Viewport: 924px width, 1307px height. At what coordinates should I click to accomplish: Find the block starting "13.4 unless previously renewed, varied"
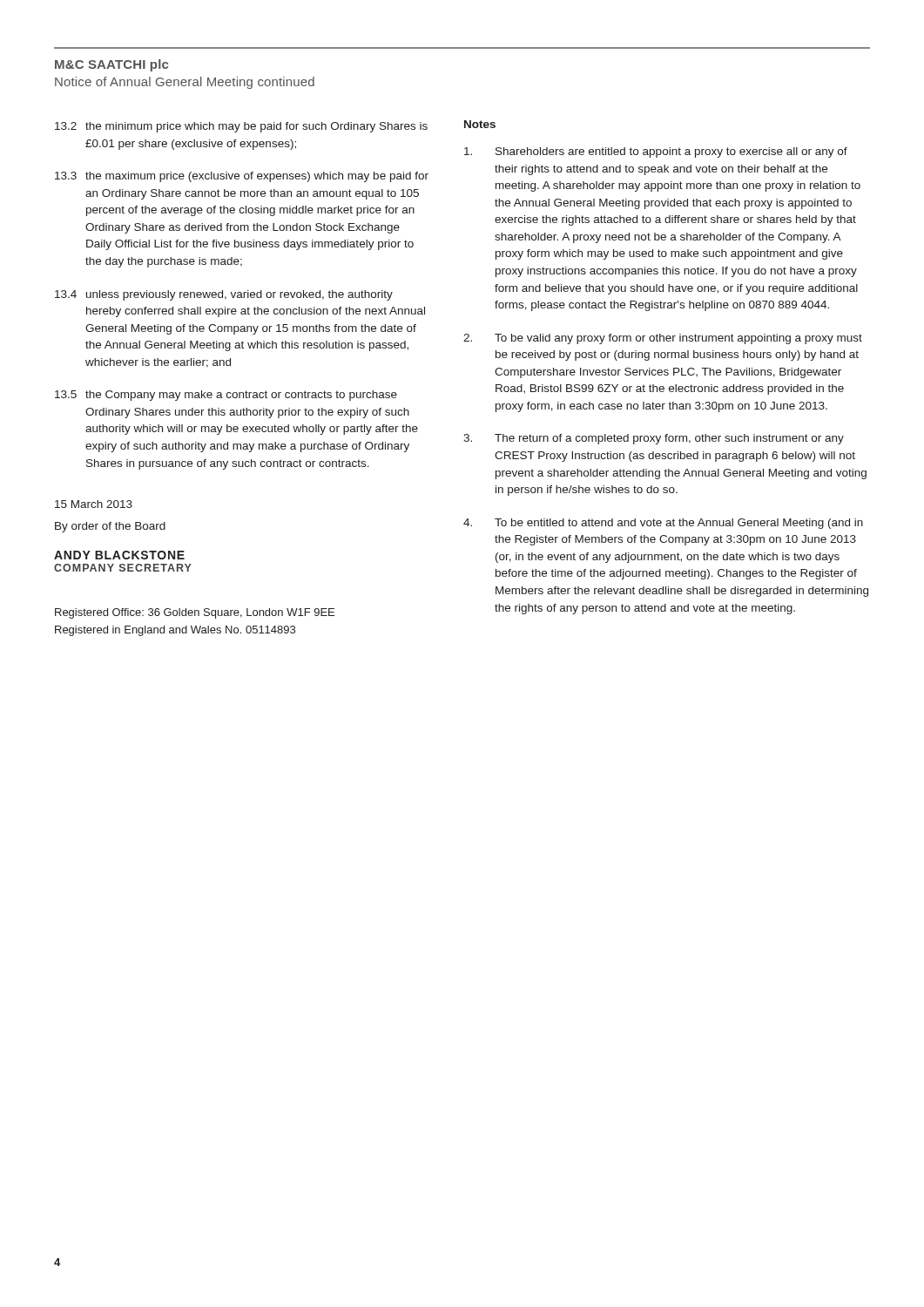click(x=241, y=328)
